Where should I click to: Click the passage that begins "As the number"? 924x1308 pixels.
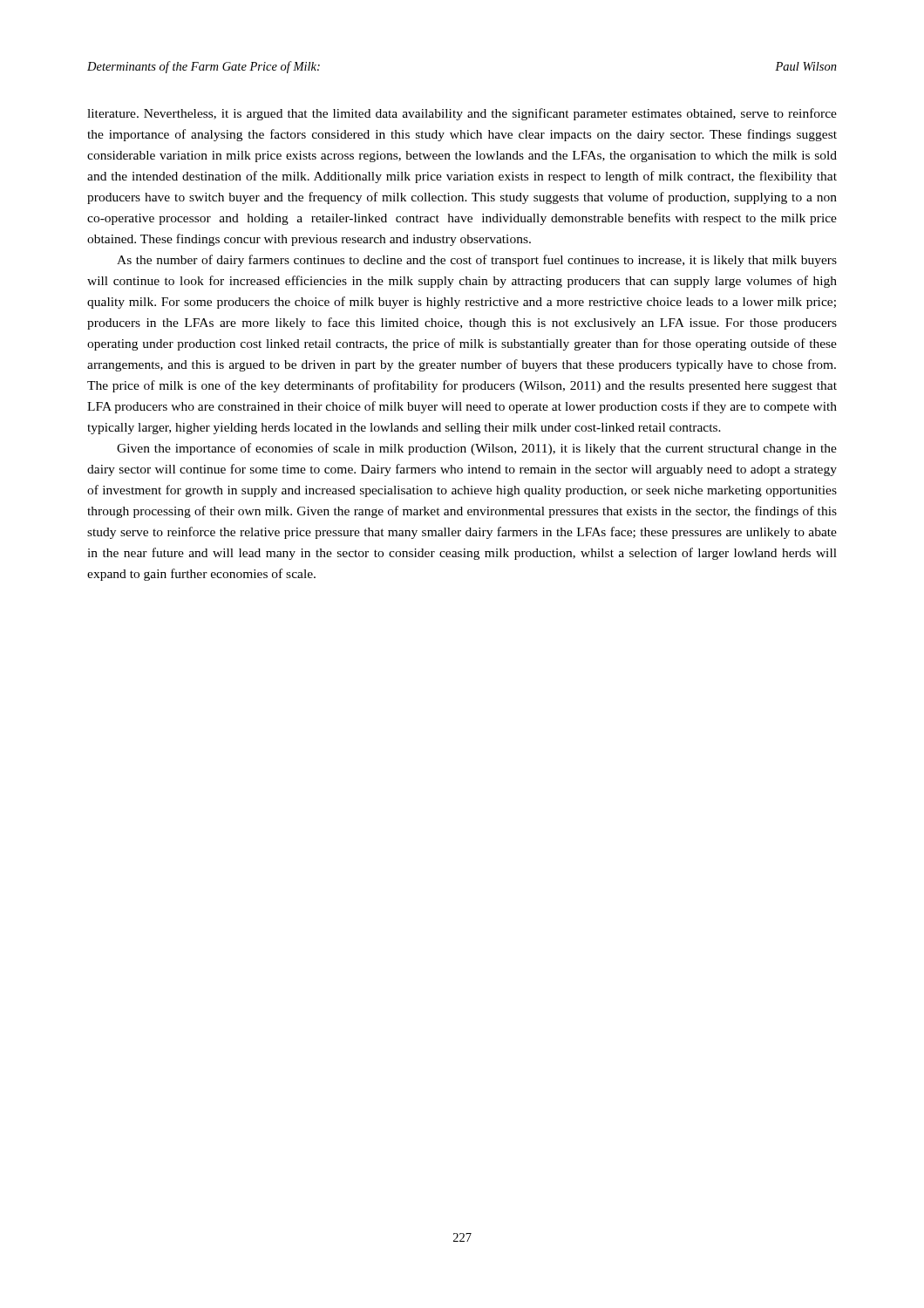462,344
